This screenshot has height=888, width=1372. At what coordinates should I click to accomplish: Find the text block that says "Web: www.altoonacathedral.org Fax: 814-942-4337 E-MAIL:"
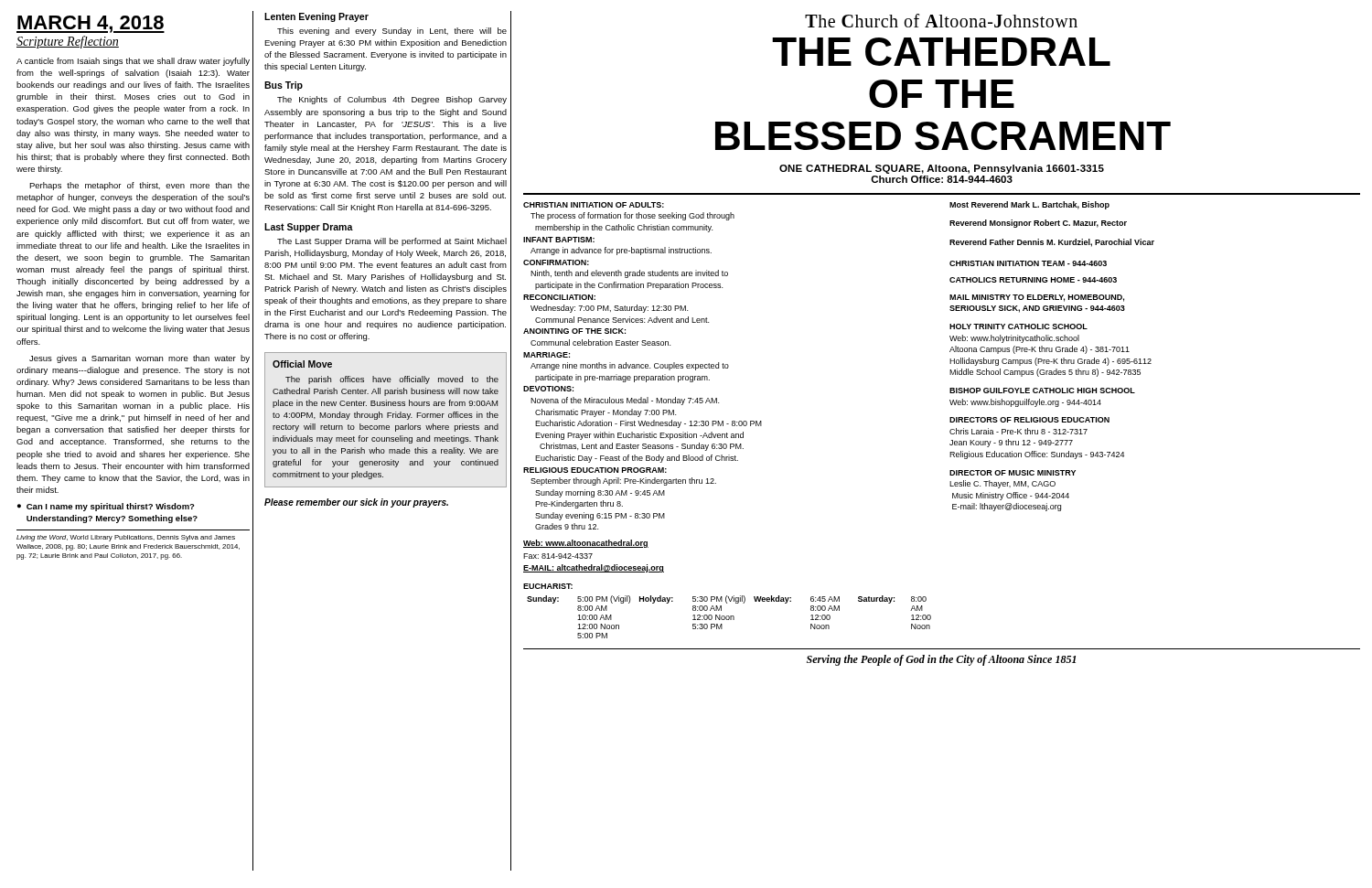click(586, 544)
